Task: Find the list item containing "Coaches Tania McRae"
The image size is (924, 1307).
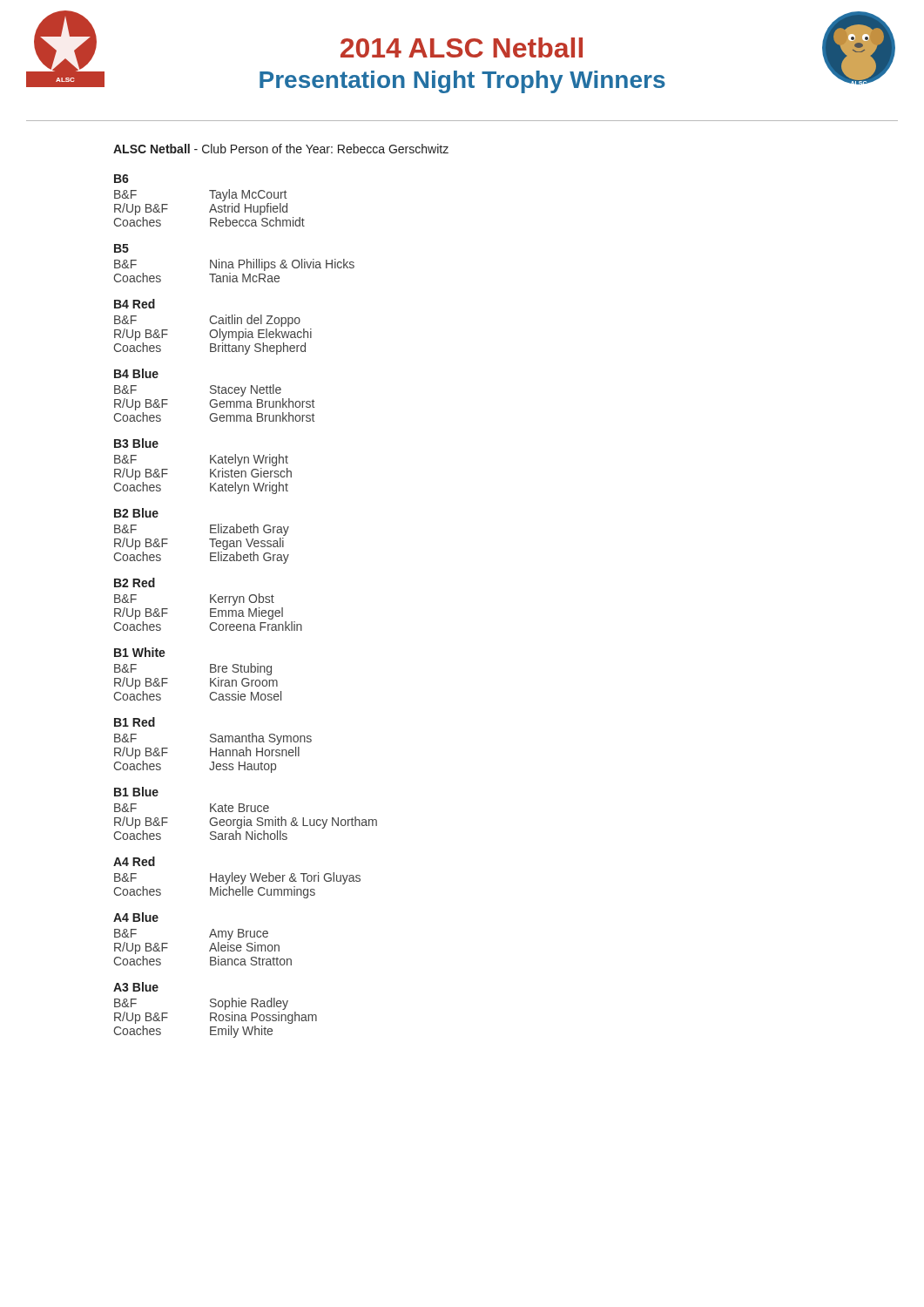Action: pos(234,278)
